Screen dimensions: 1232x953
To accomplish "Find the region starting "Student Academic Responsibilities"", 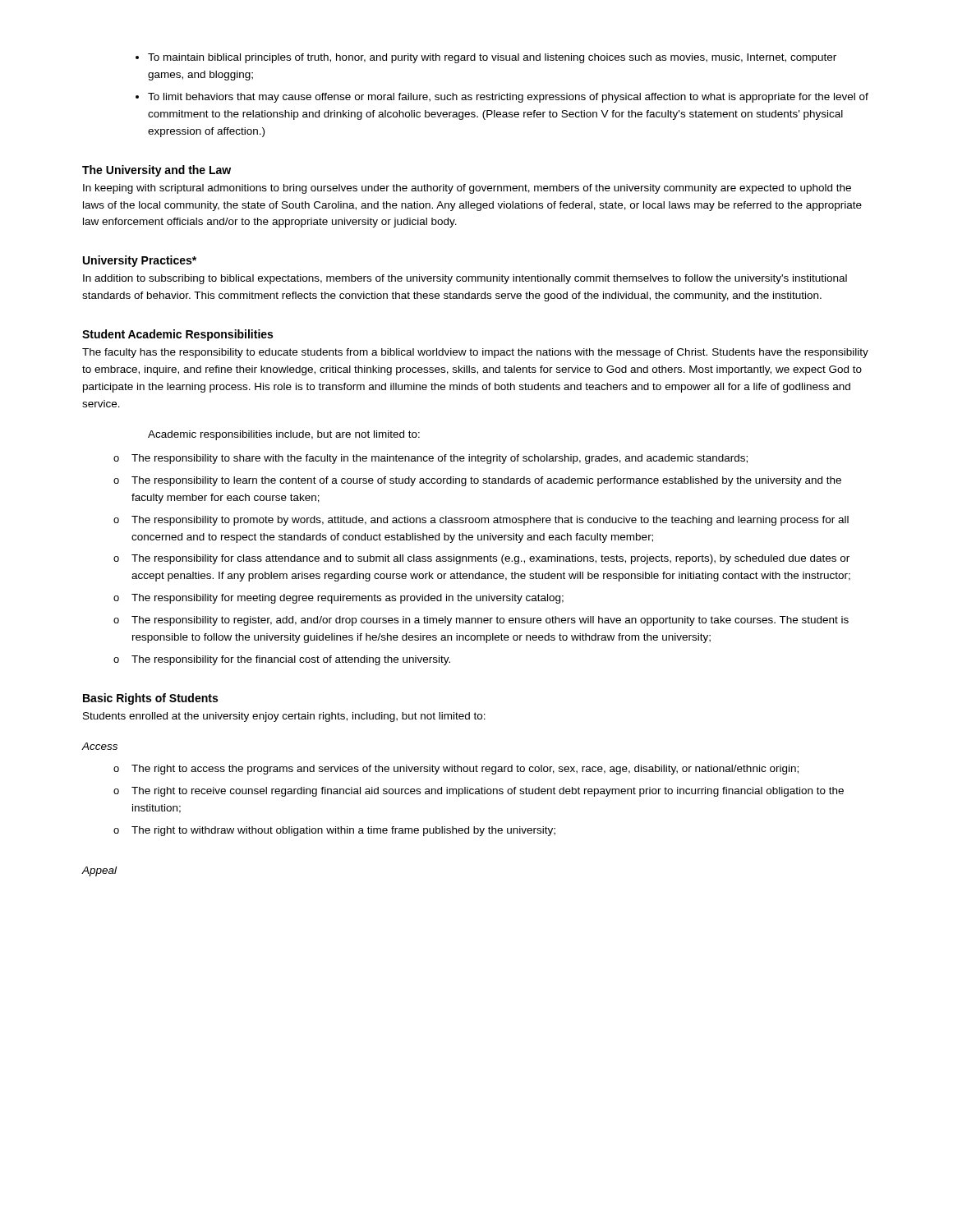I will coord(178,334).
